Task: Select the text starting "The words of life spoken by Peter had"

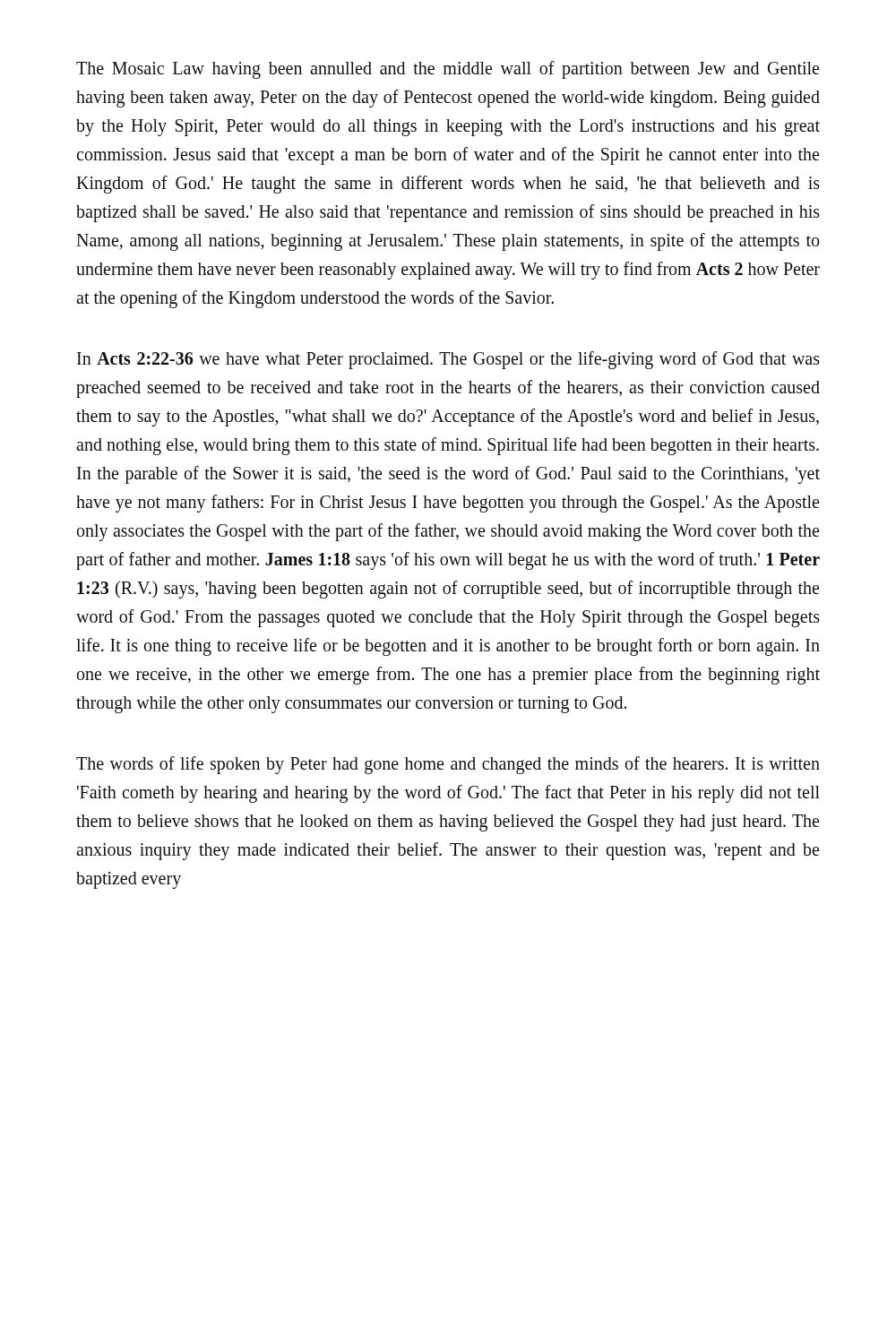Action: pyautogui.click(x=448, y=821)
